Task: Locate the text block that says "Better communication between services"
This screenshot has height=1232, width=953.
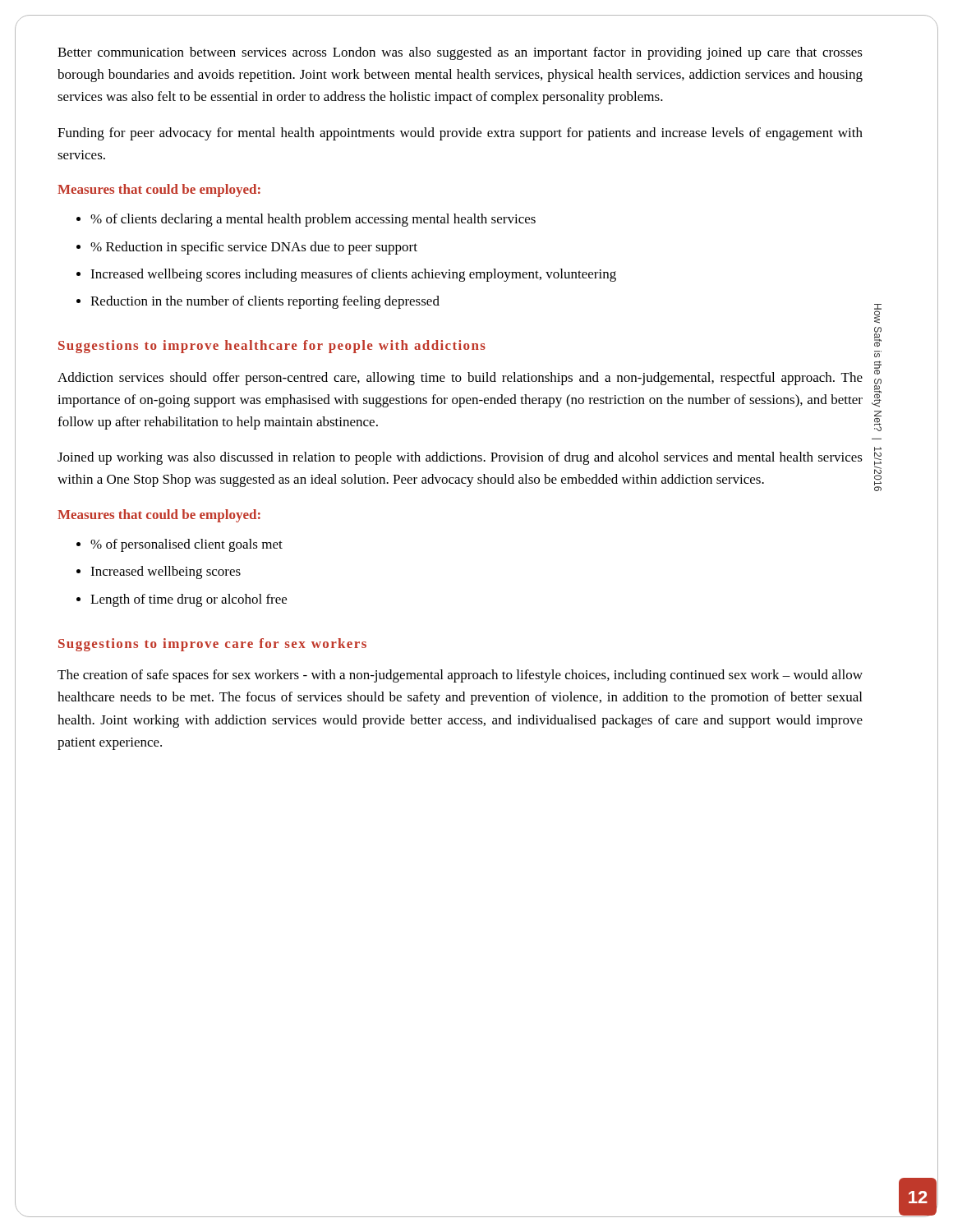Action: pyautogui.click(x=460, y=74)
